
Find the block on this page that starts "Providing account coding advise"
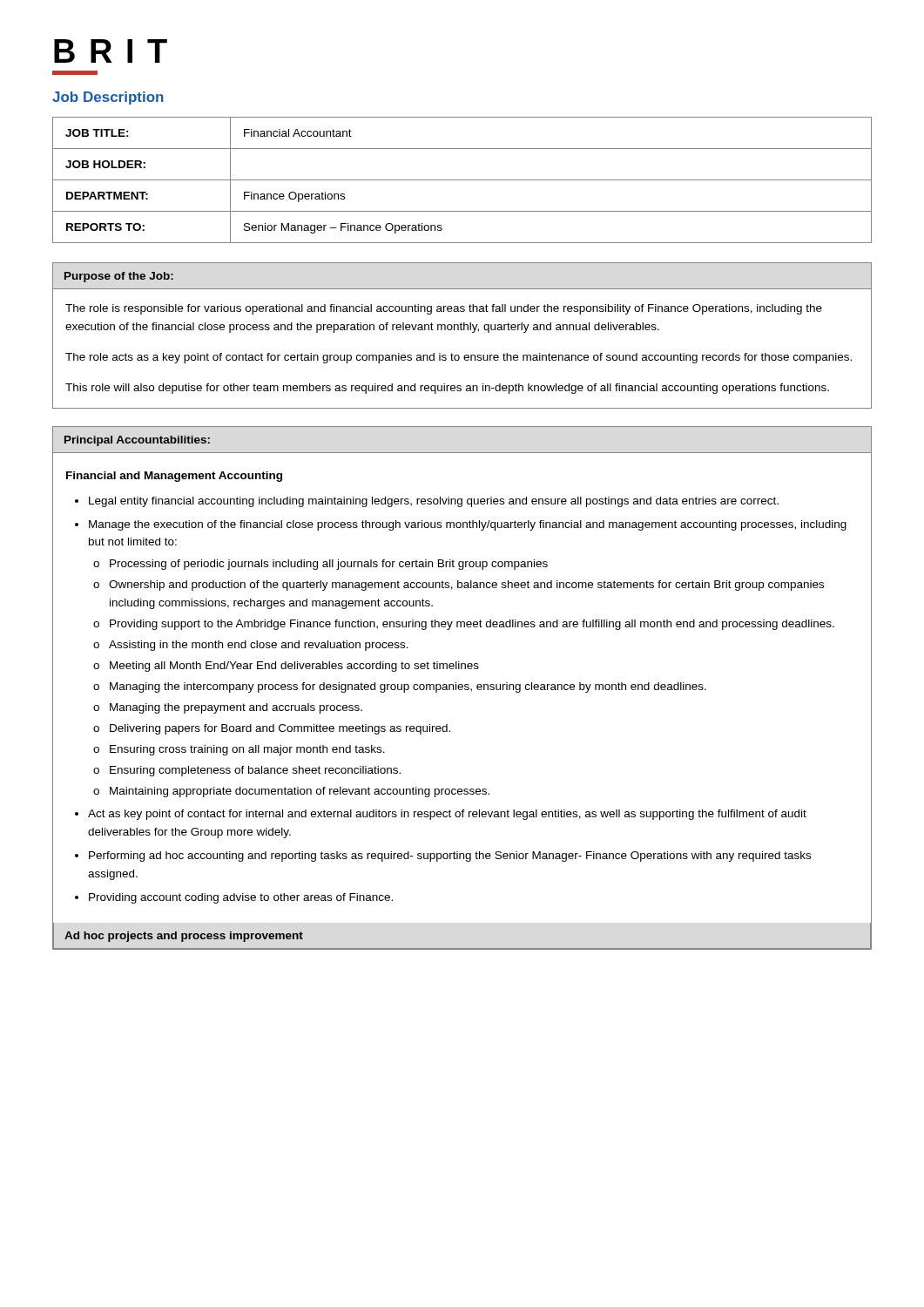tap(241, 897)
